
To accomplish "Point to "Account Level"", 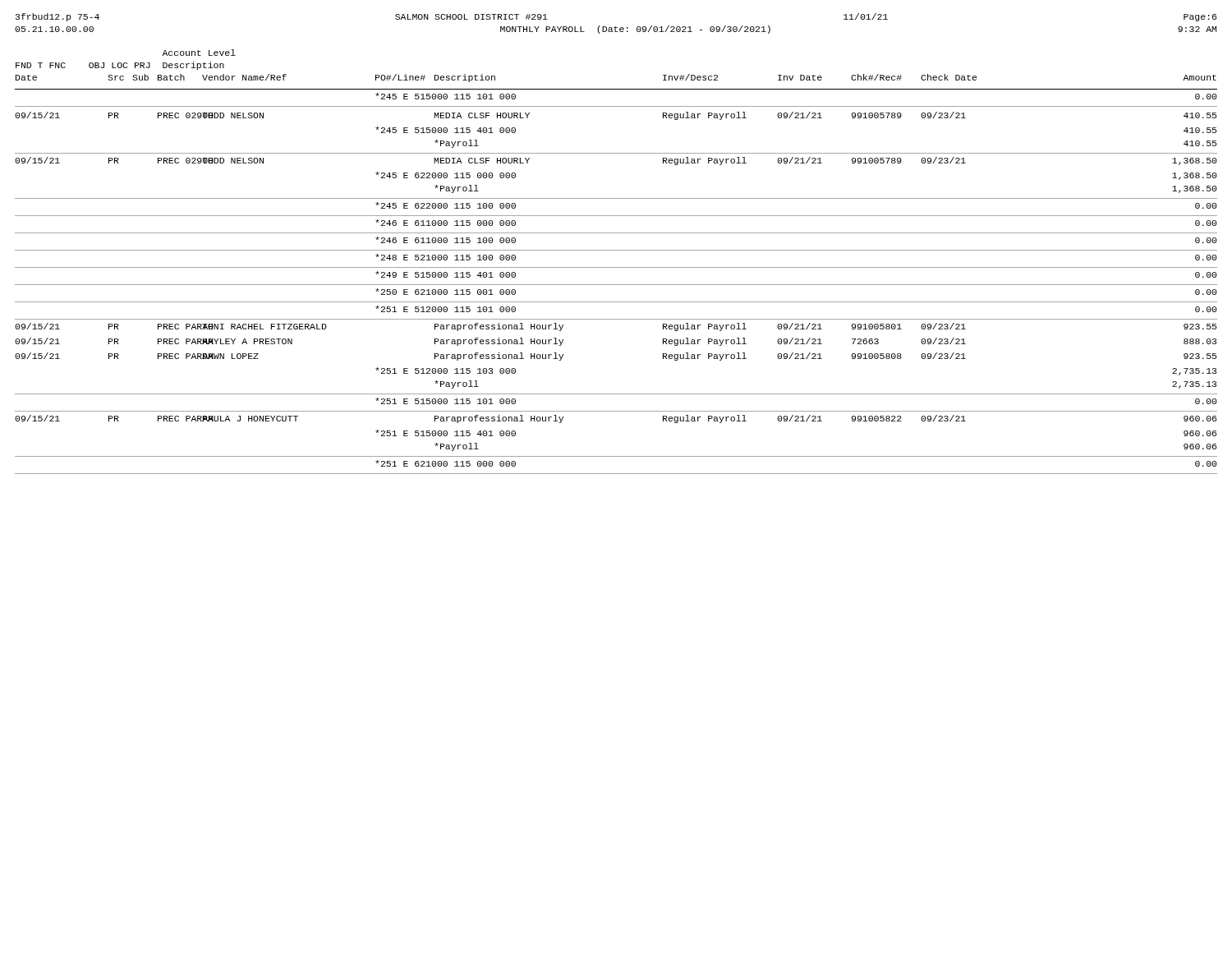I will point(125,53).
